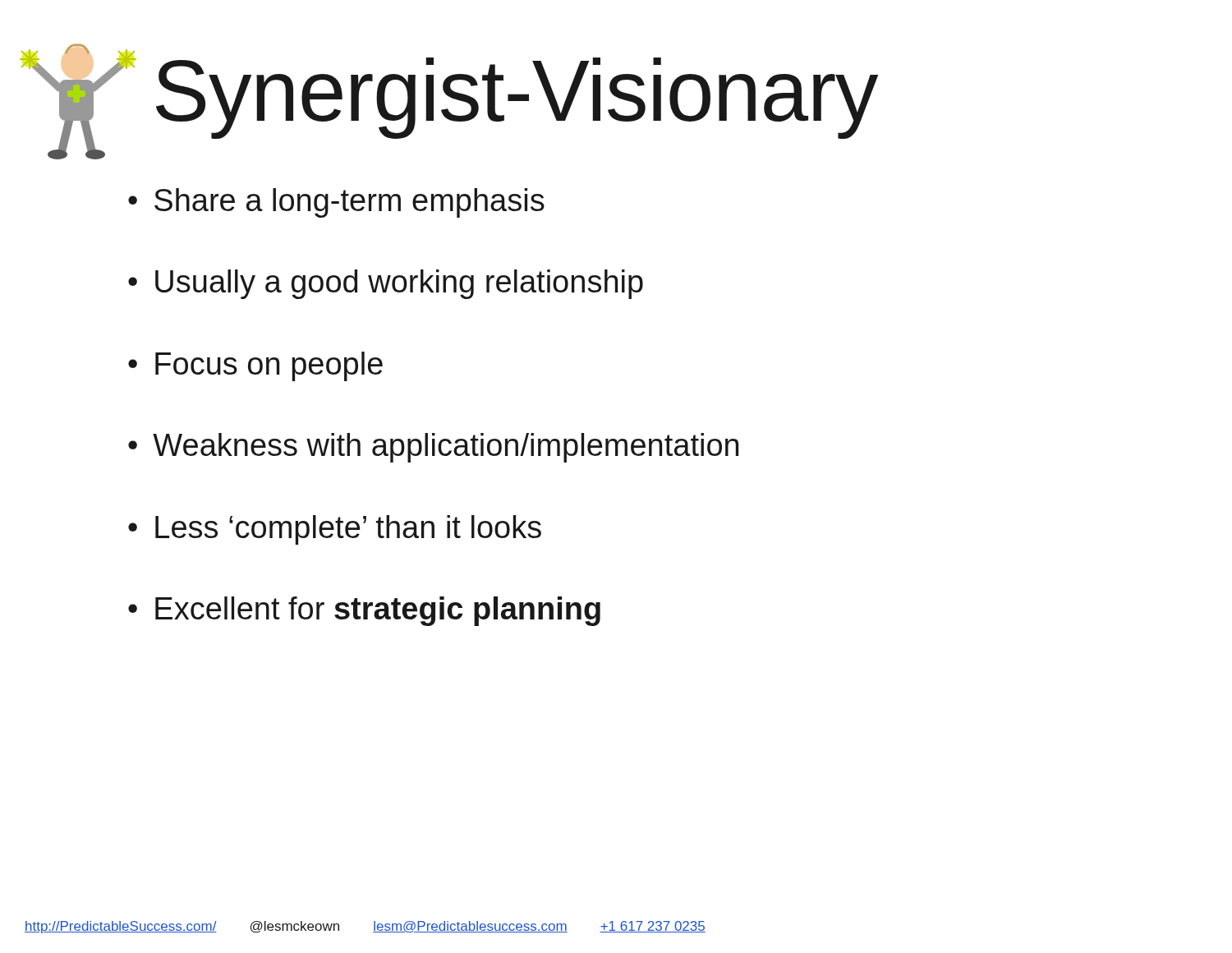This screenshot has height=953, width=1232.
Task: Click where it says "• Share a long-term emphasis"
Action: coord(336,201)
